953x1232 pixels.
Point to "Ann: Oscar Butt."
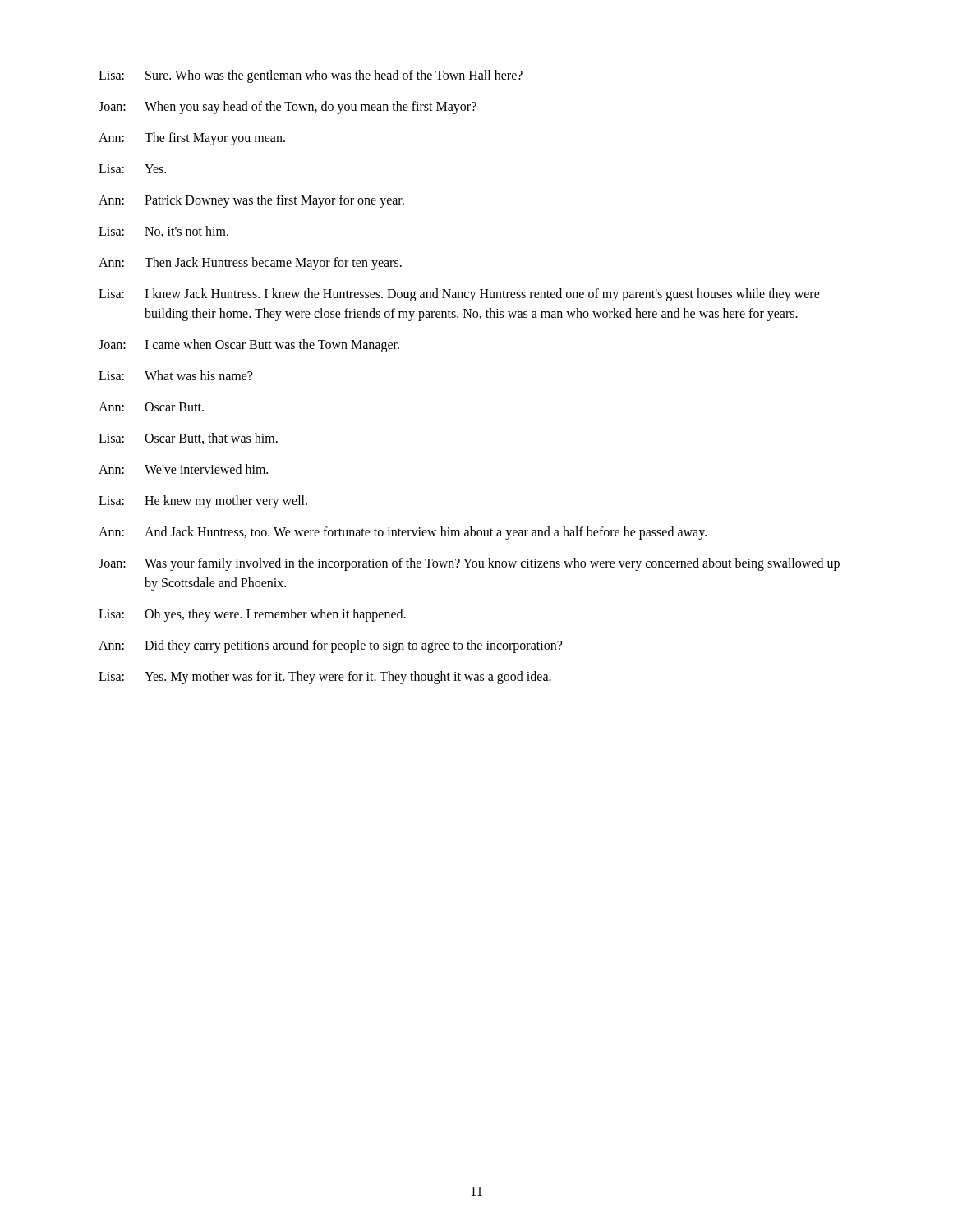(151, 407)
